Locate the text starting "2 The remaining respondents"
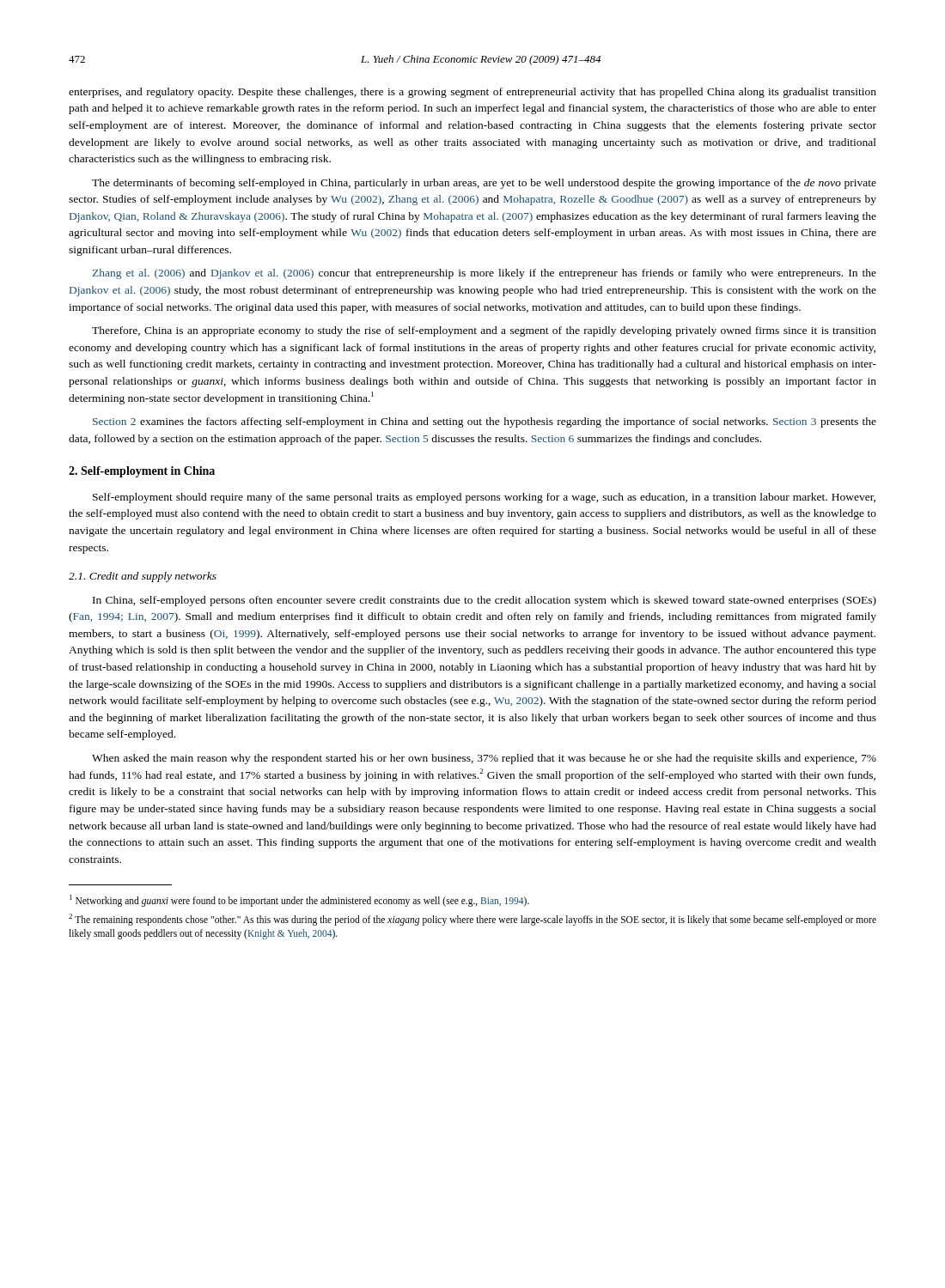The width and height of the screenshot is (945, 1288). click(x=472, y=926)
